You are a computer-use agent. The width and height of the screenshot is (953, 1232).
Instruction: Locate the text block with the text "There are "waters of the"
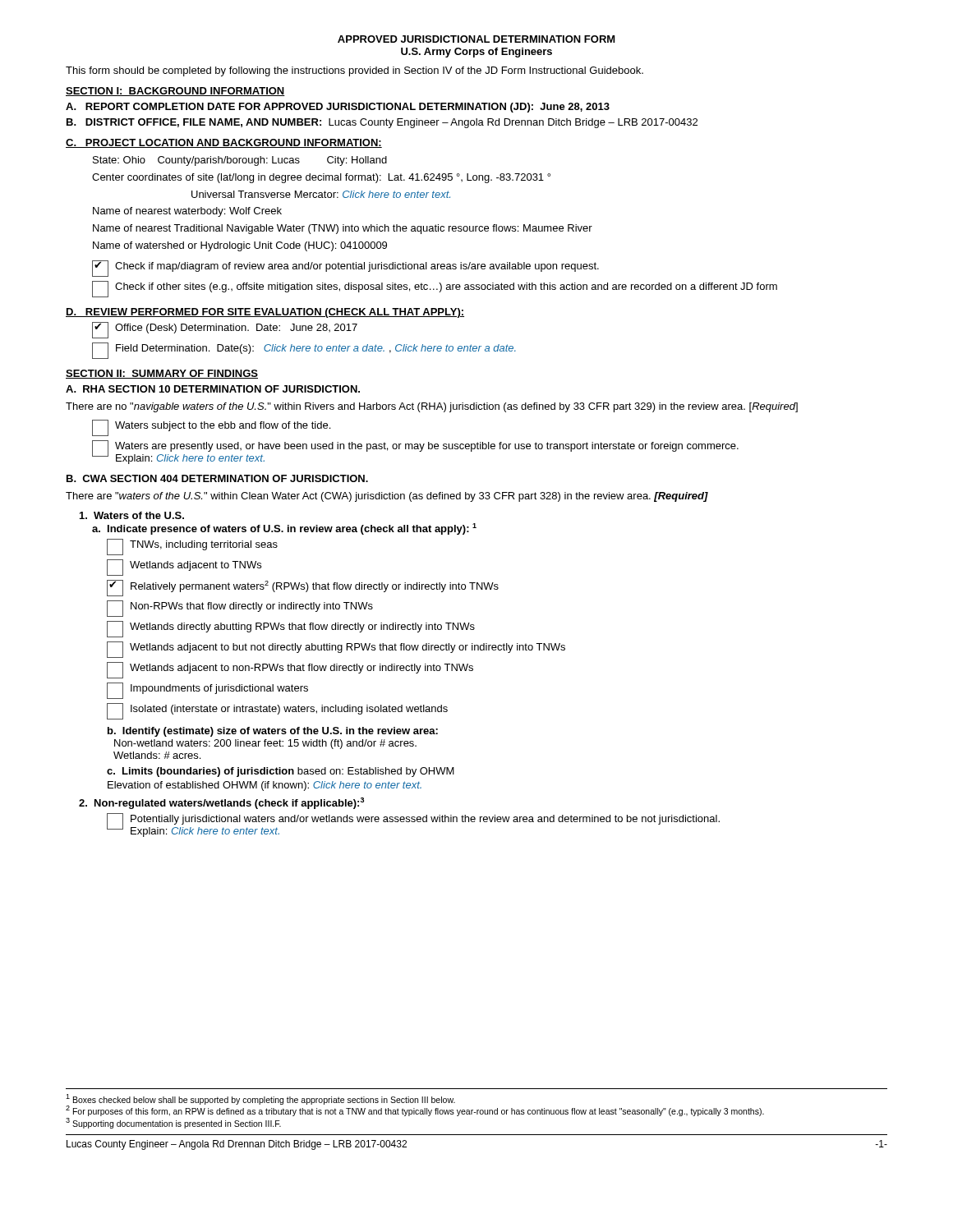tap(387, 496)
